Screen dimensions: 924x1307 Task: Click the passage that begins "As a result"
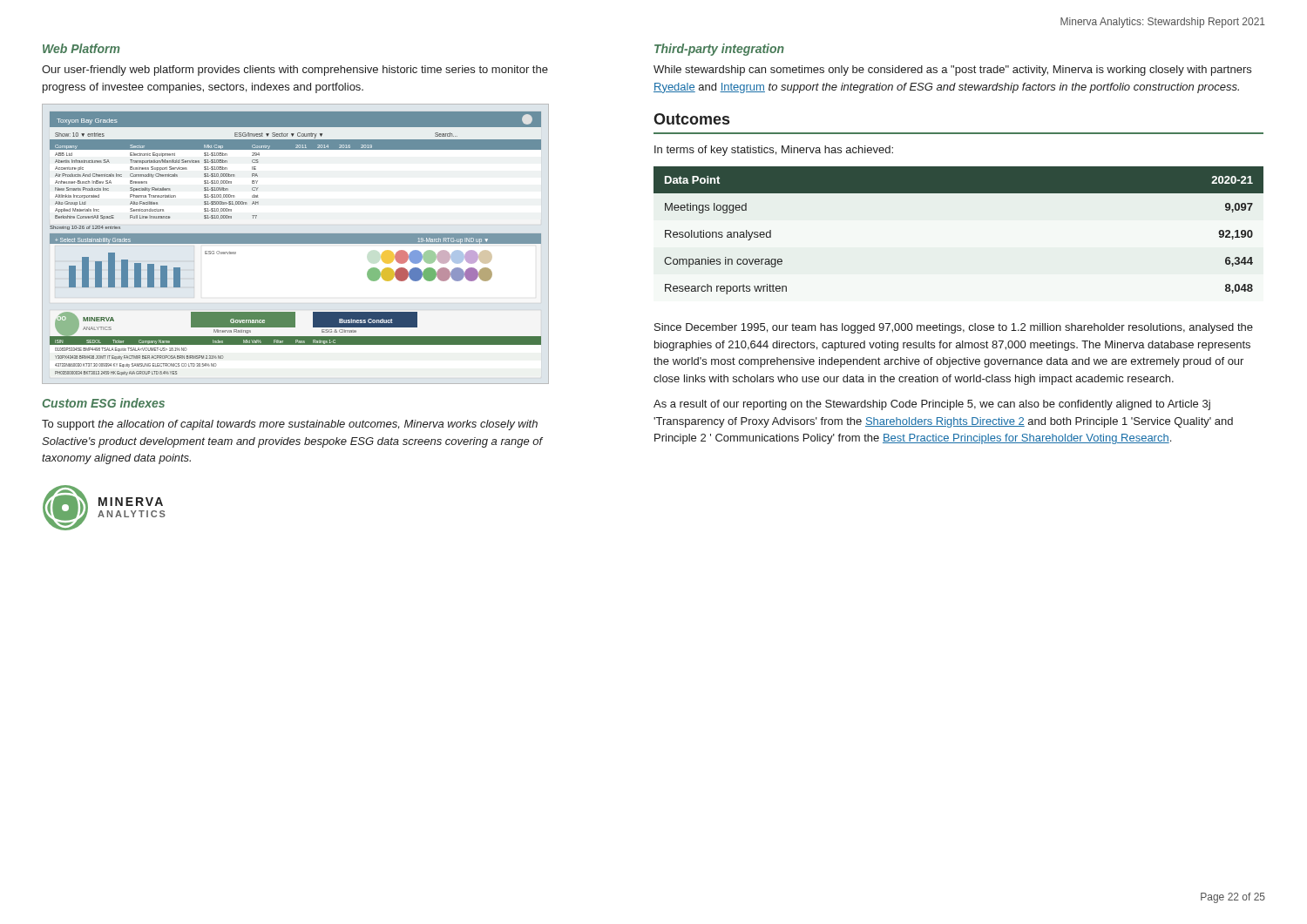coord(943,421)
